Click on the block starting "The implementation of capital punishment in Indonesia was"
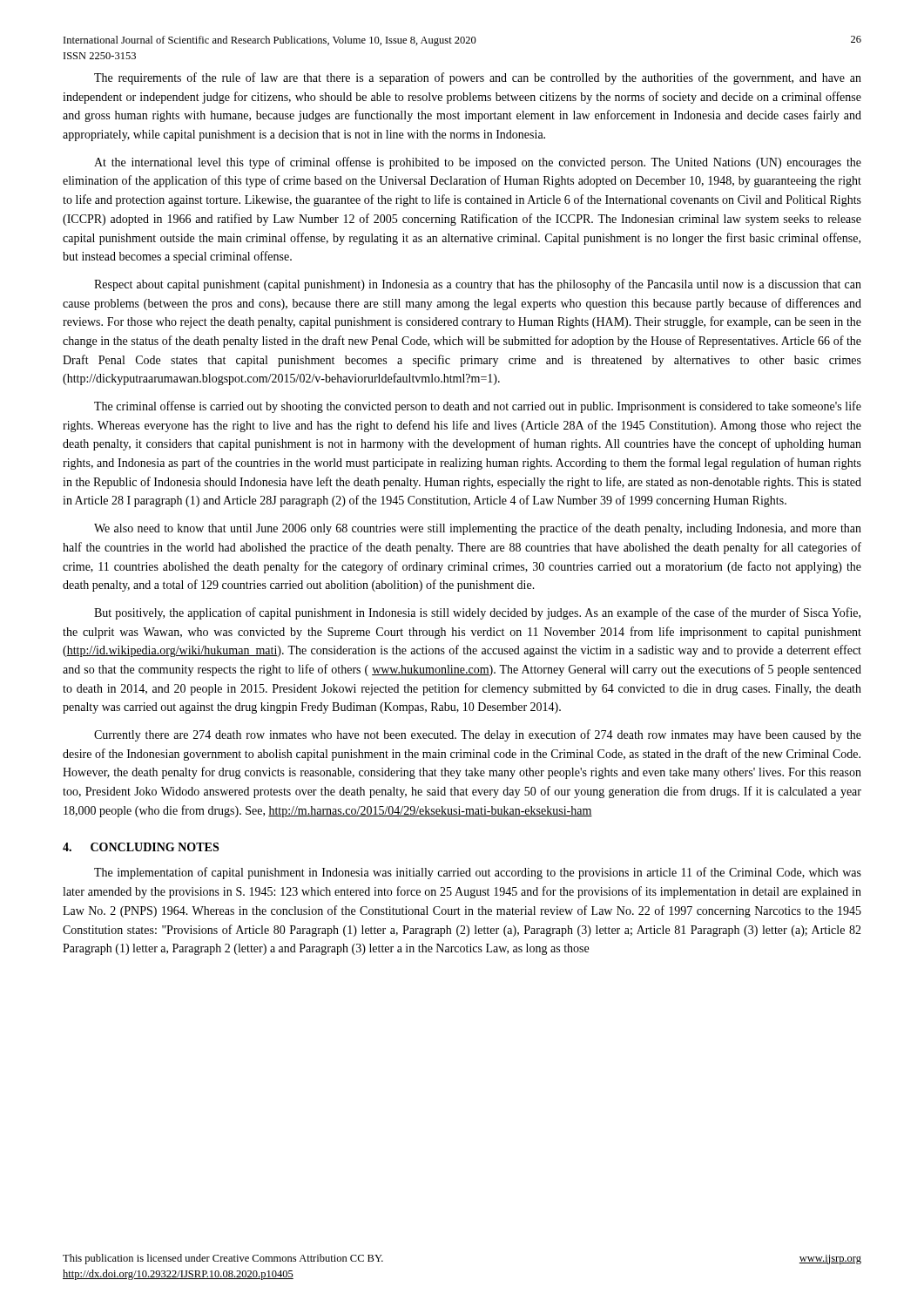 point(462,911)
